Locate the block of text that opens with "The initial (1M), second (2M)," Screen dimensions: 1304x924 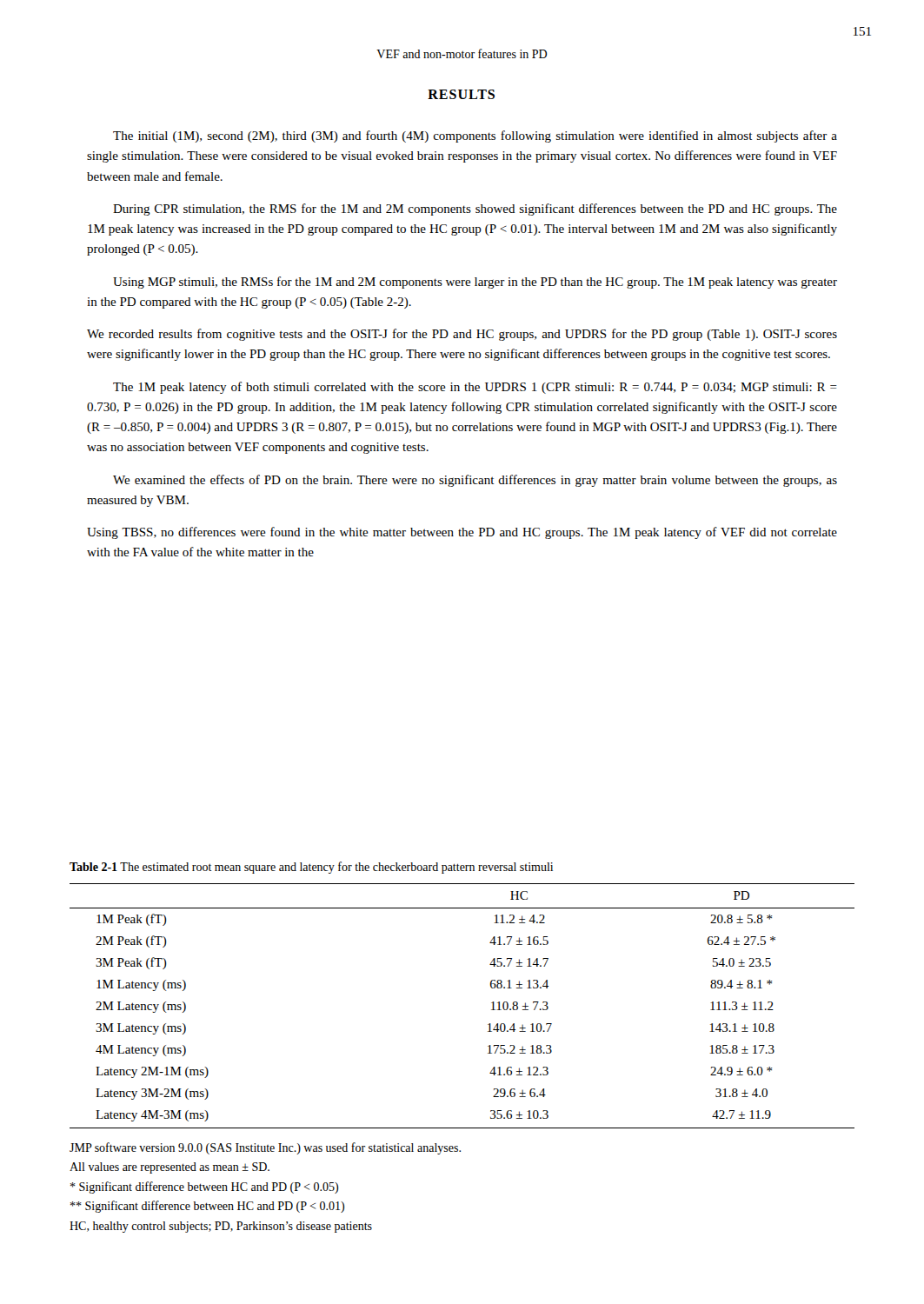(x=462, y=156)
